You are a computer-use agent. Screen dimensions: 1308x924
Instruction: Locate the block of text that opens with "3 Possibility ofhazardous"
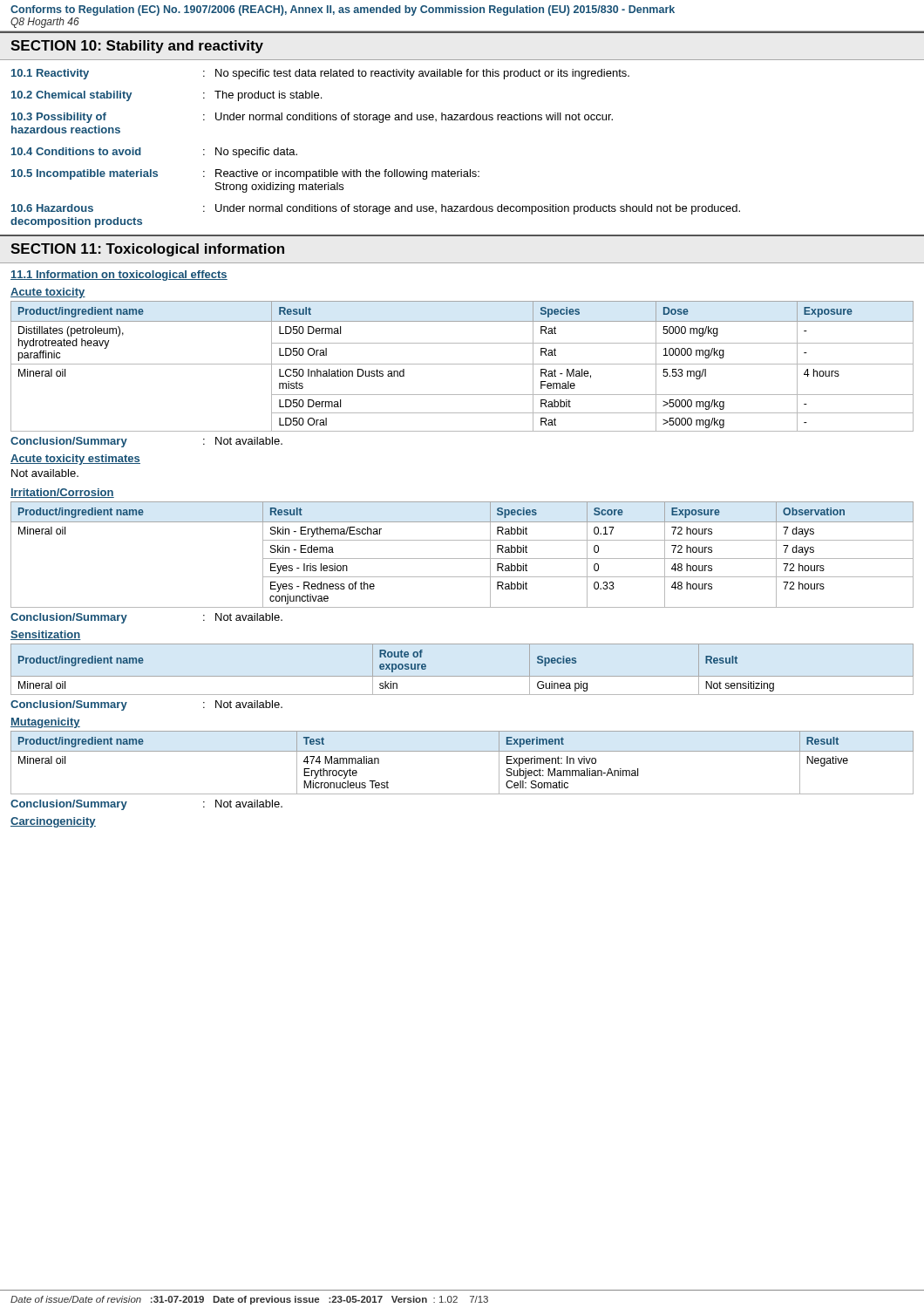point(462,123)
